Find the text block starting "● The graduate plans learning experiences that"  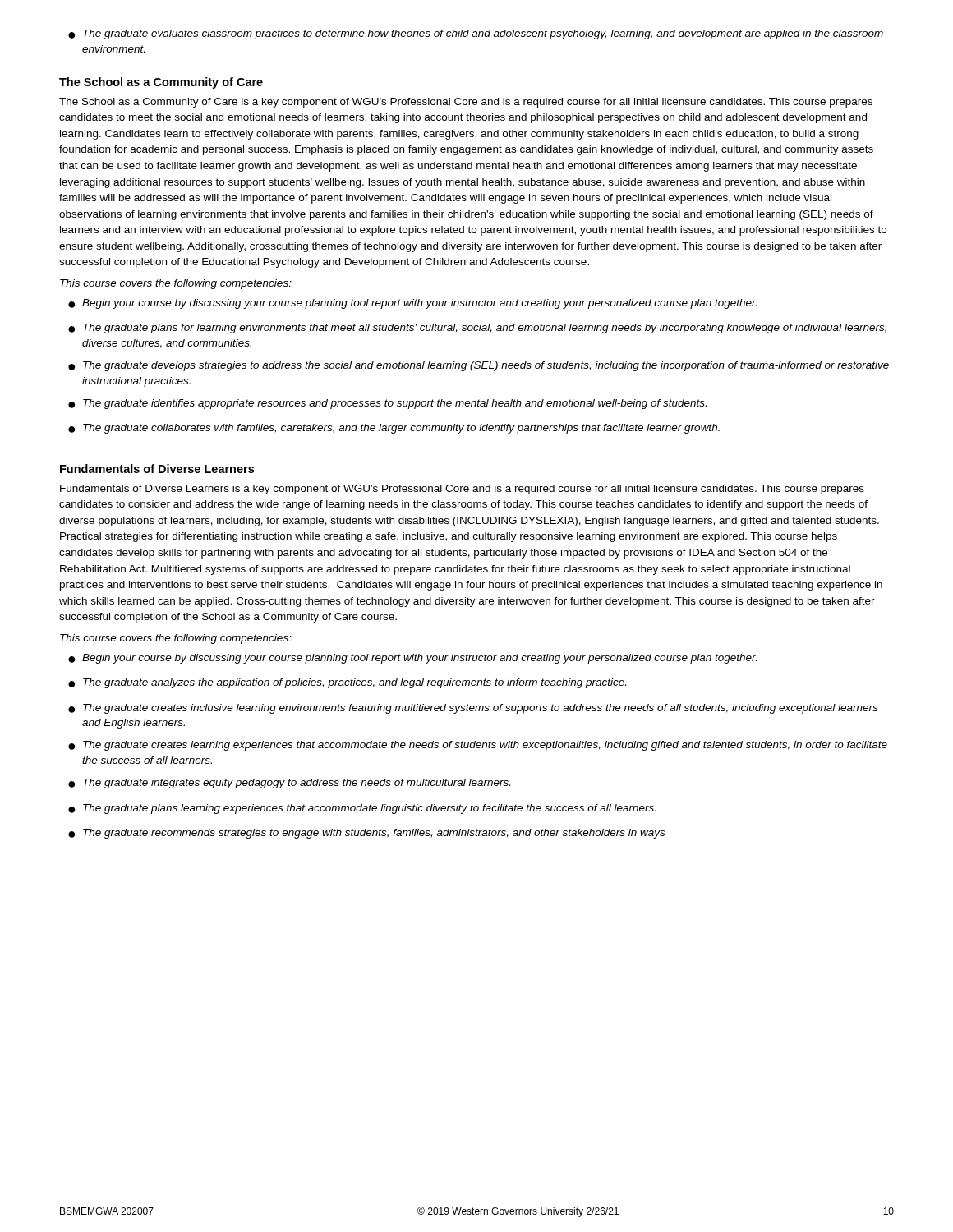pyautogui.click(x=362, y=810)
